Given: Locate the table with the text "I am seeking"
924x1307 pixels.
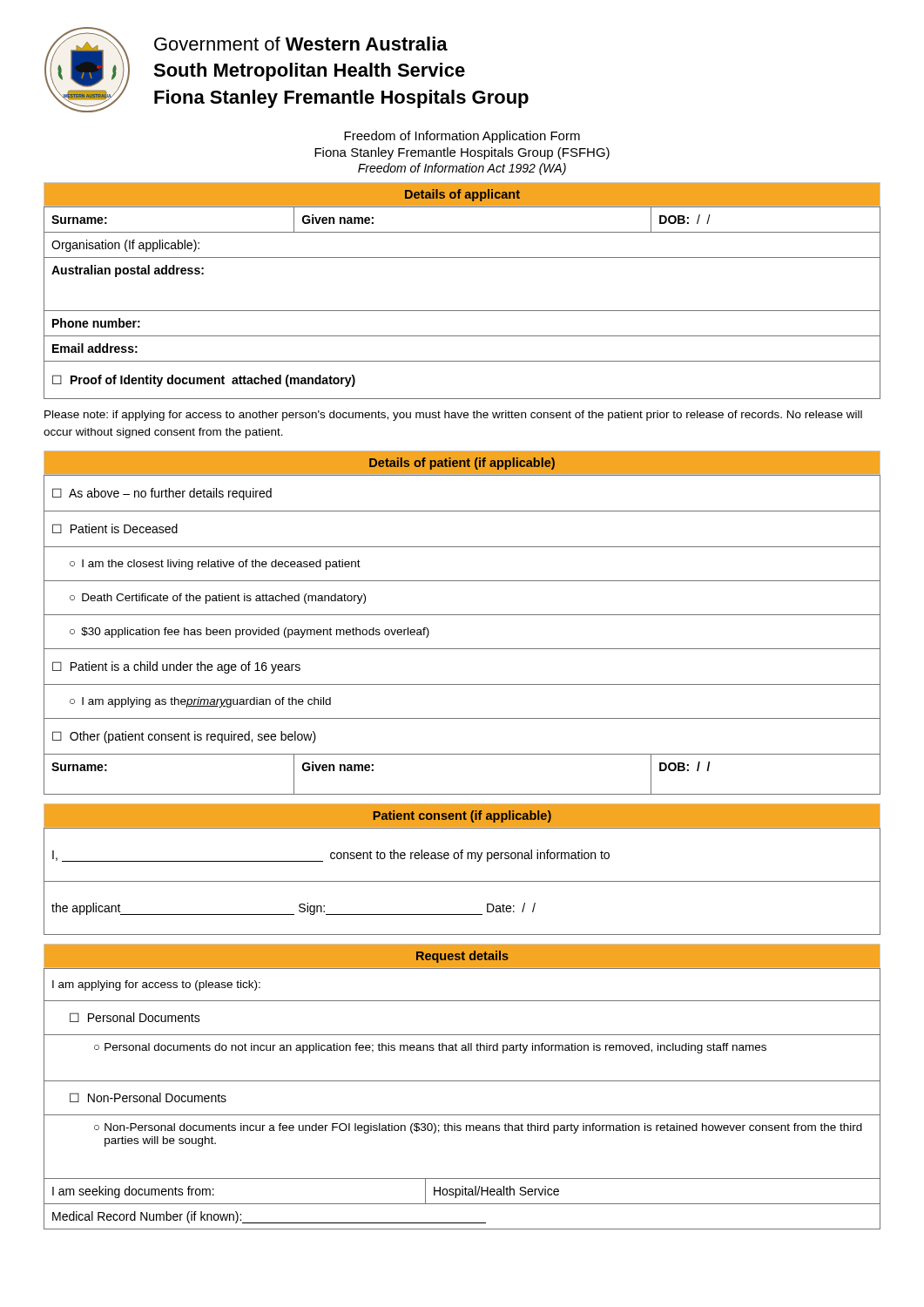Looking at the screenshot, I should (x=462, y=1204).
